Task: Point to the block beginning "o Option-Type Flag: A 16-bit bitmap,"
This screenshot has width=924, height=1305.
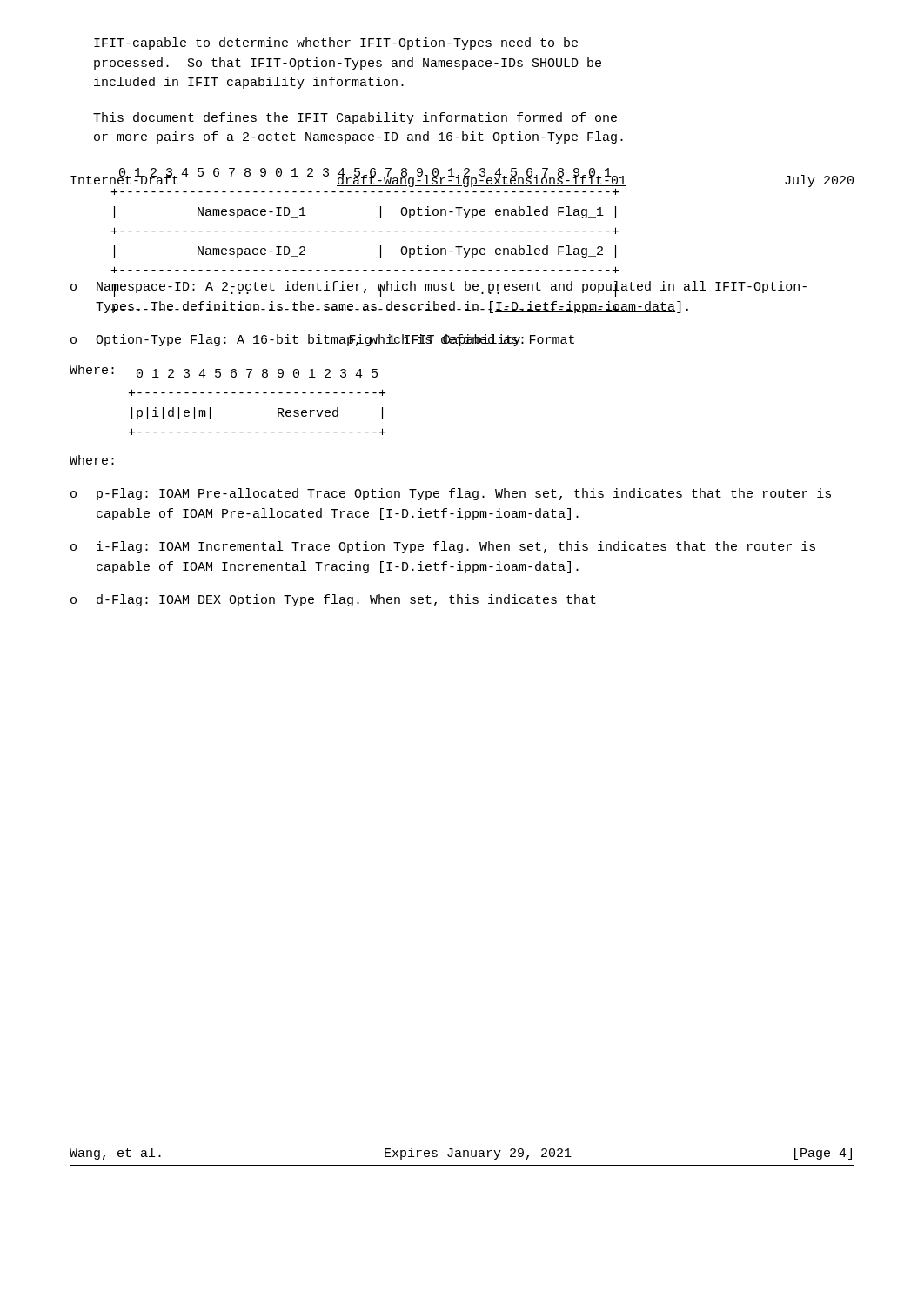Action: click(x=462, y=341)
